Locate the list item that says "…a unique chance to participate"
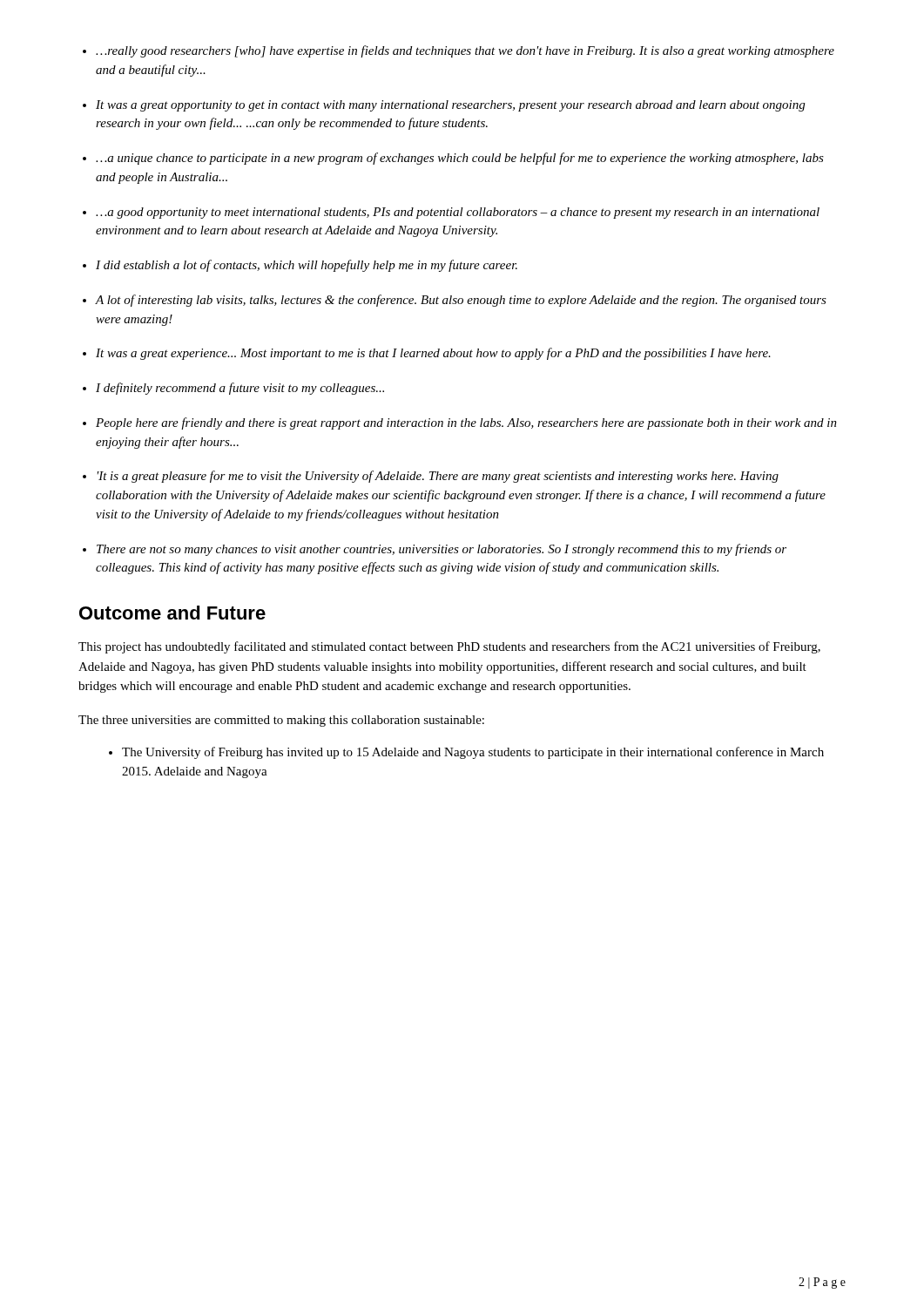This screenshot has height=1307, width=924. 471,168
